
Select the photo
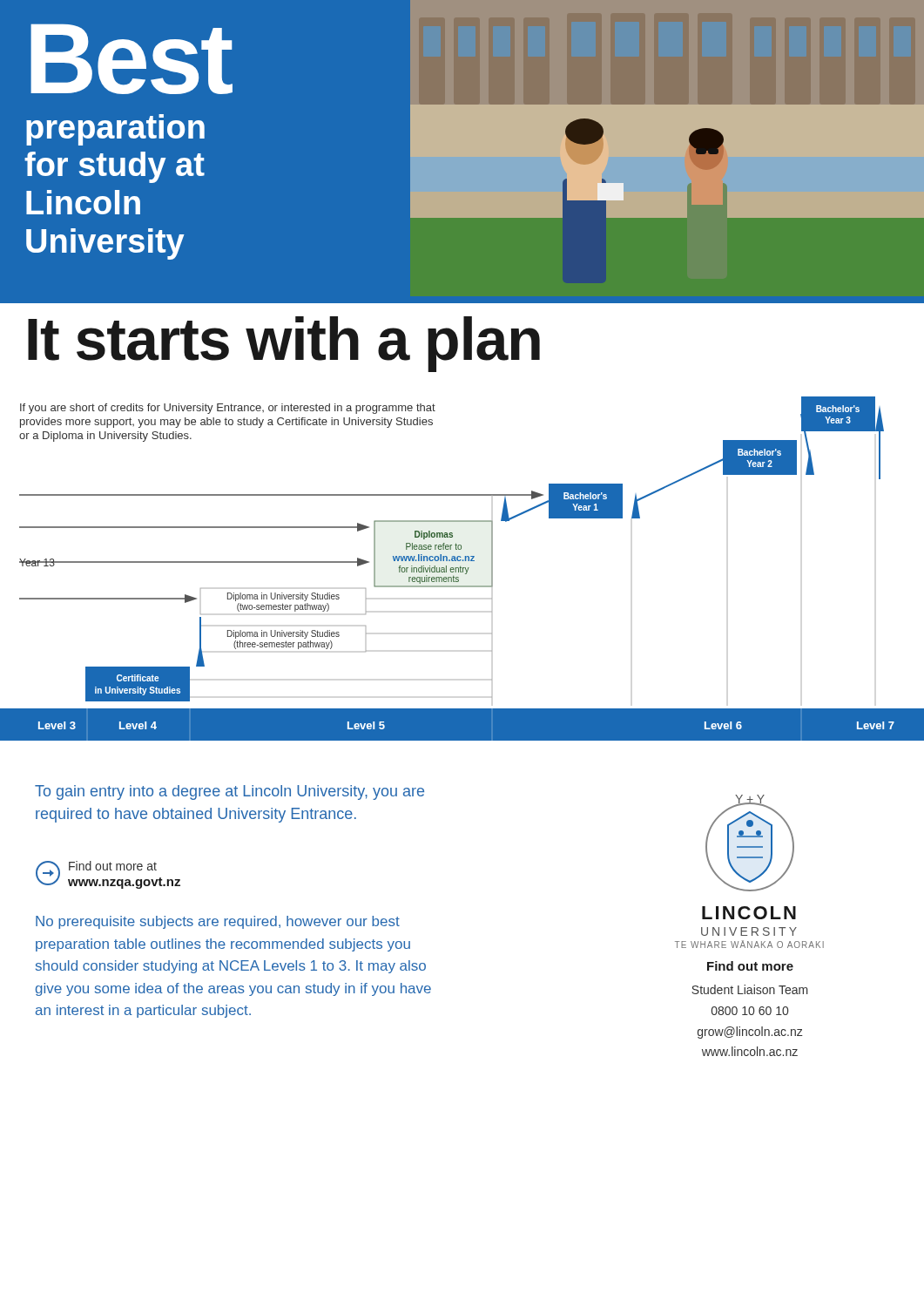462,148
